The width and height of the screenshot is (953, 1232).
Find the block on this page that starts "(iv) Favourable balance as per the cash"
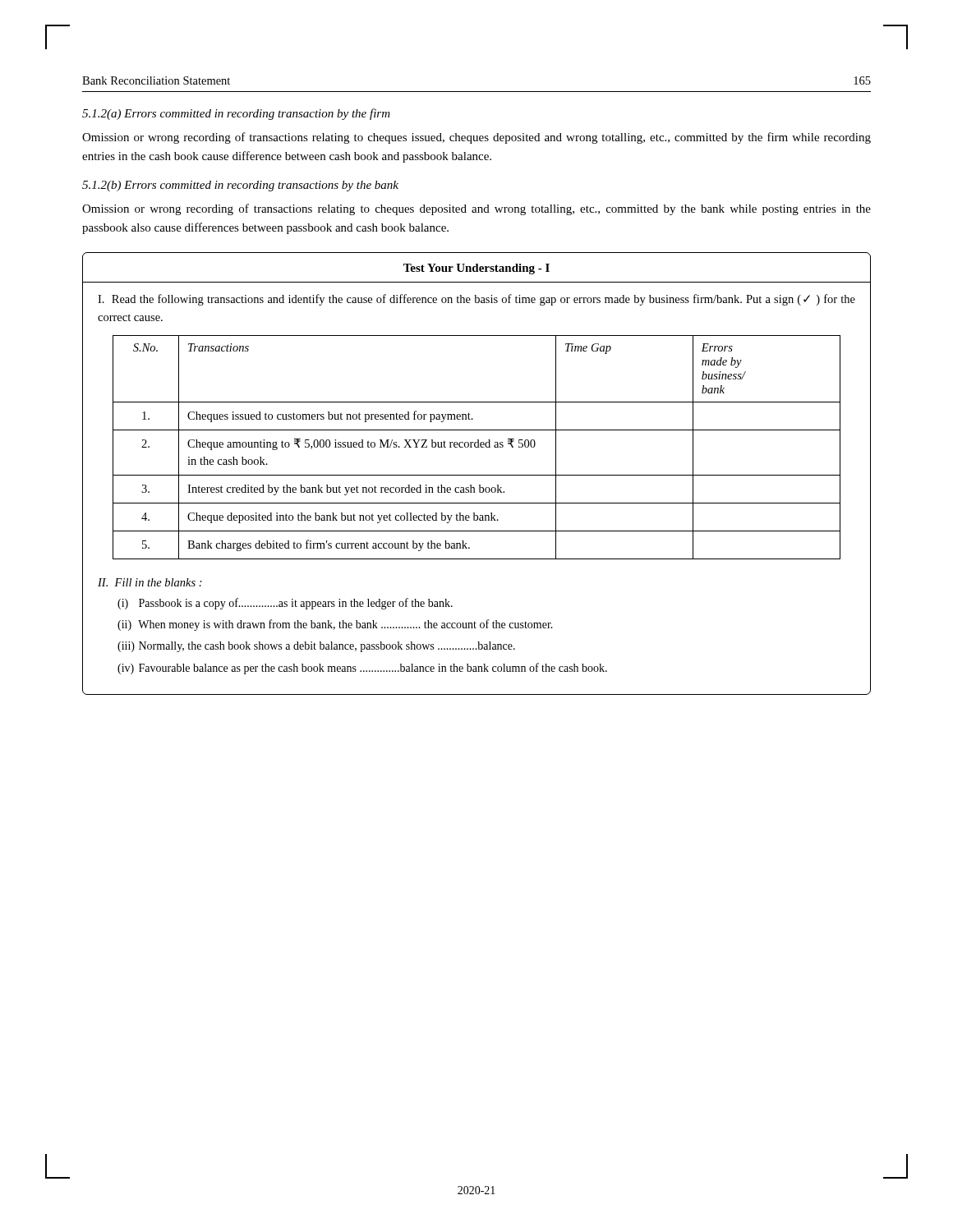coord(357,669)
